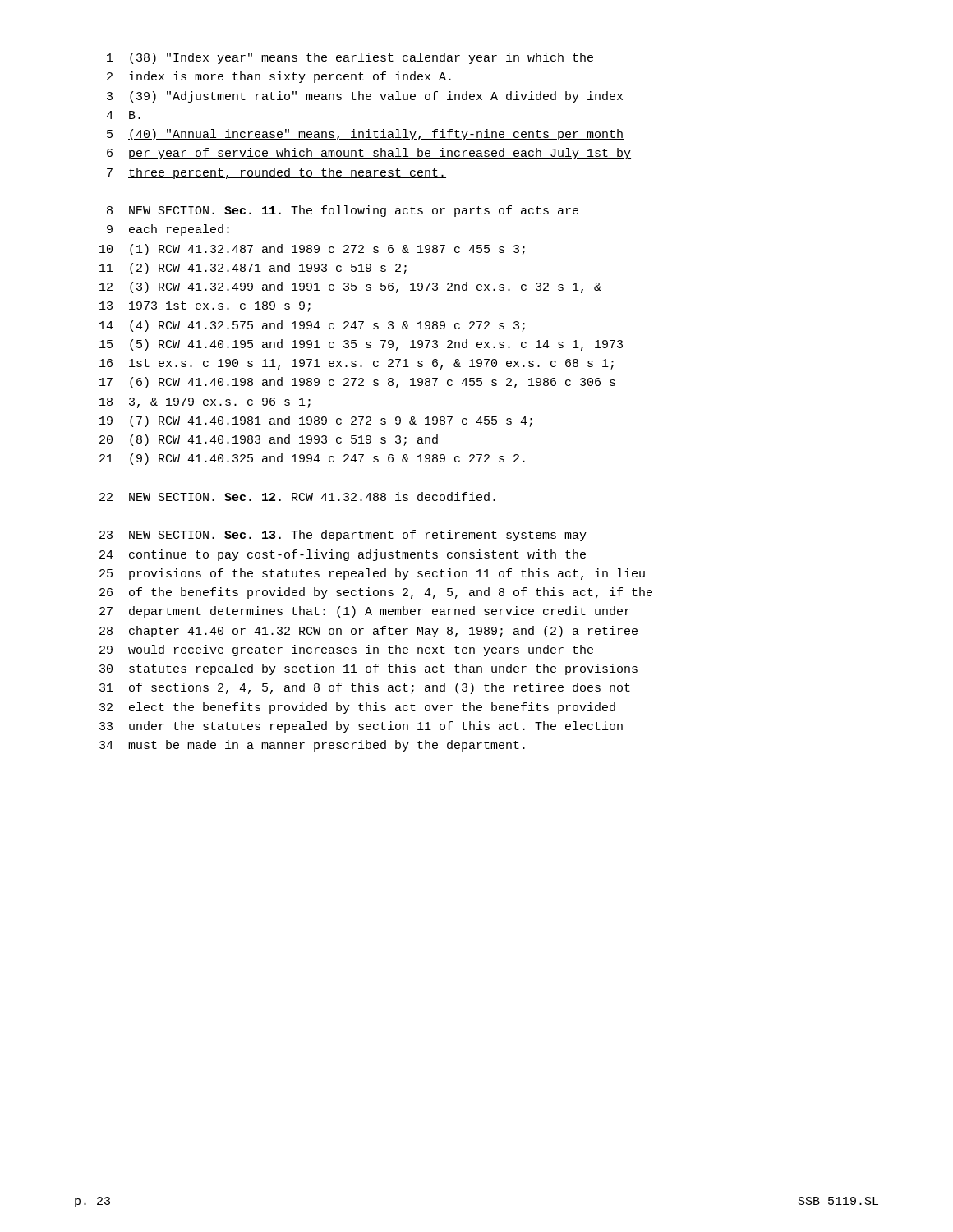The height and width of the screenshot is (1232, 953).
Task: Select the list item with the text "10 (1) RCW 41.32.487 and"
Action: (x=476, y=250)
